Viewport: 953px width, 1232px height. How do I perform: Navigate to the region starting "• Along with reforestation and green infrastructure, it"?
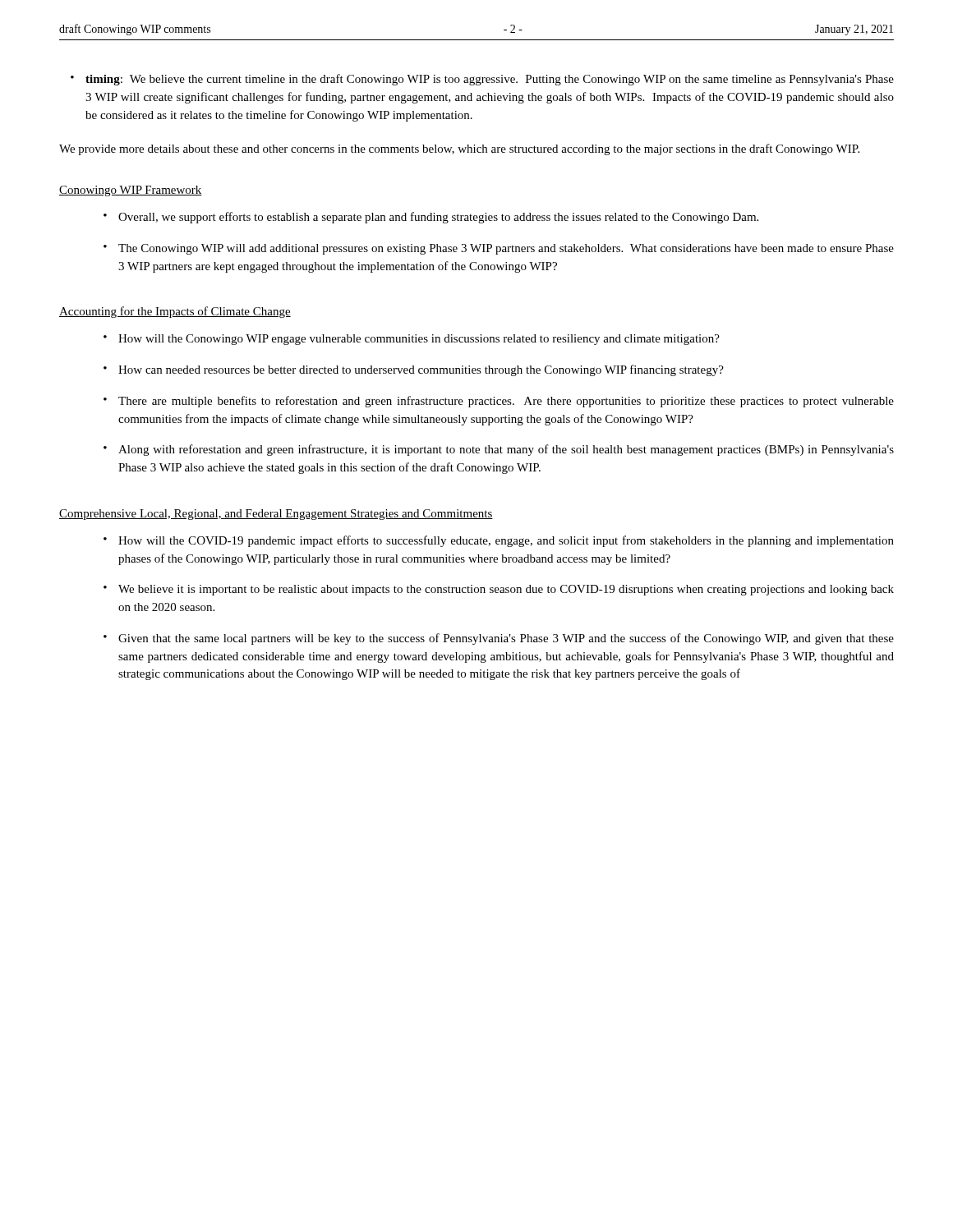493,459
